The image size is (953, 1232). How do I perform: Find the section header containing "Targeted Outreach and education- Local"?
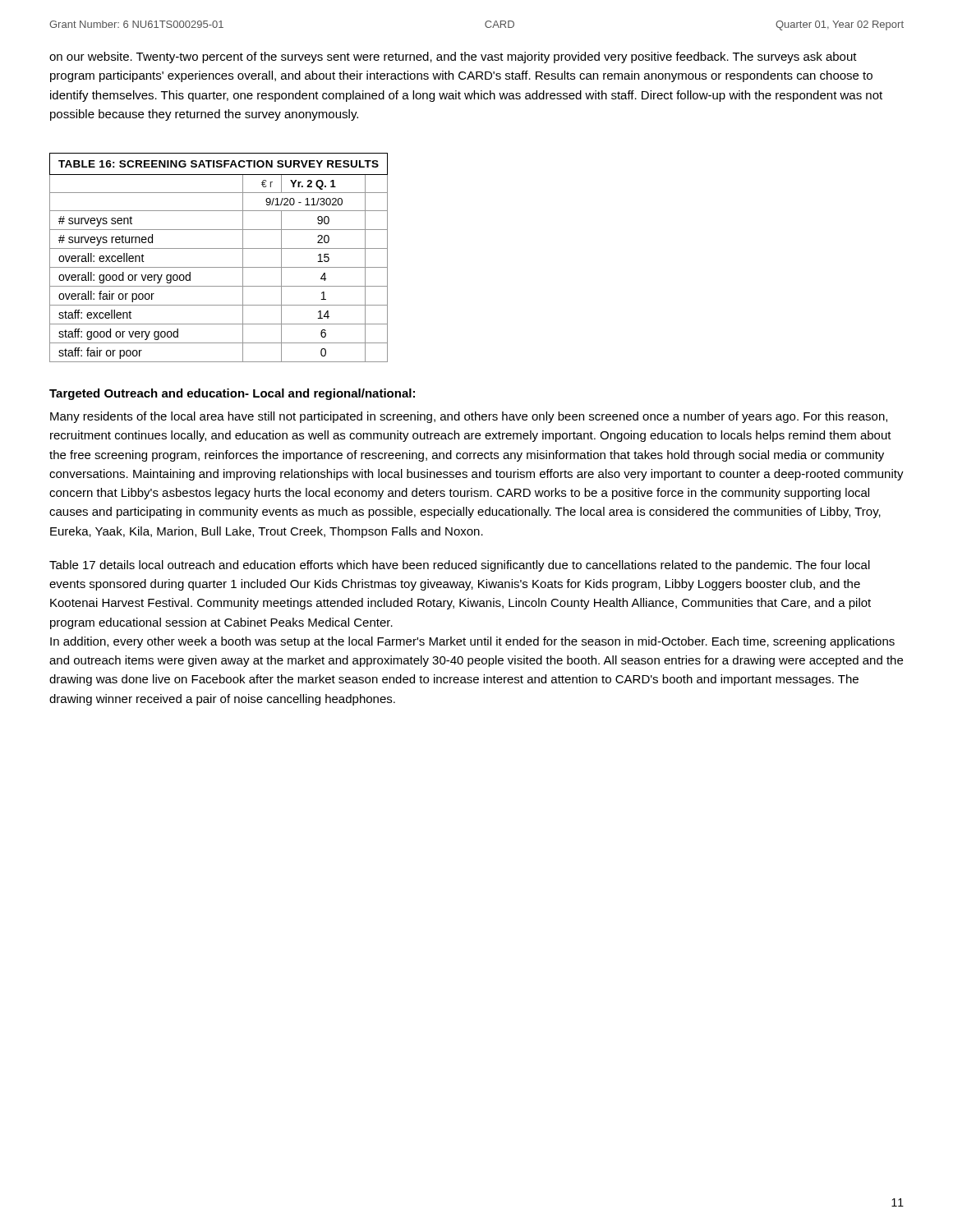pos(233,393)
